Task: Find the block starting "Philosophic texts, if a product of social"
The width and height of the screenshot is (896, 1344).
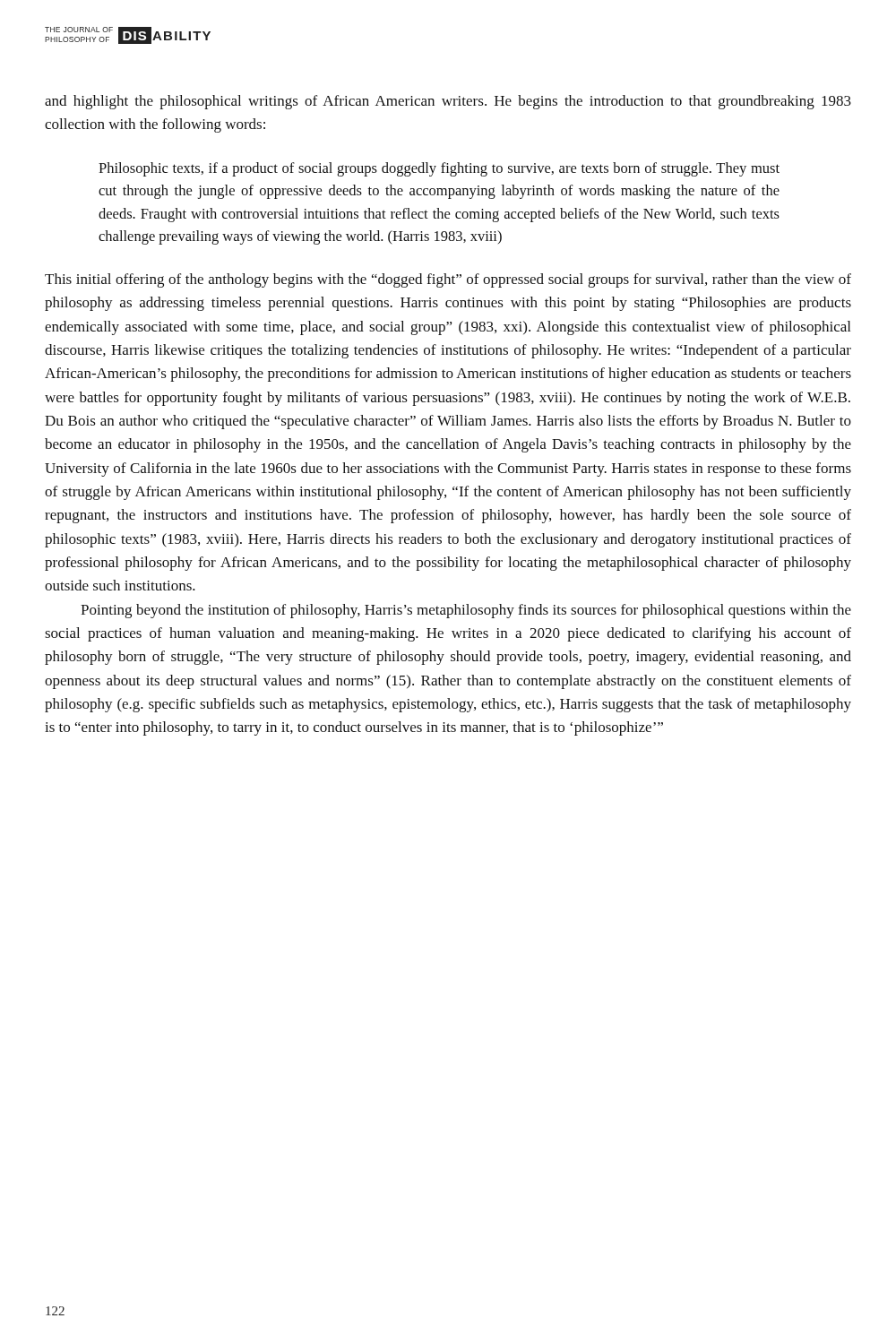Action: [x=439, y=202]
